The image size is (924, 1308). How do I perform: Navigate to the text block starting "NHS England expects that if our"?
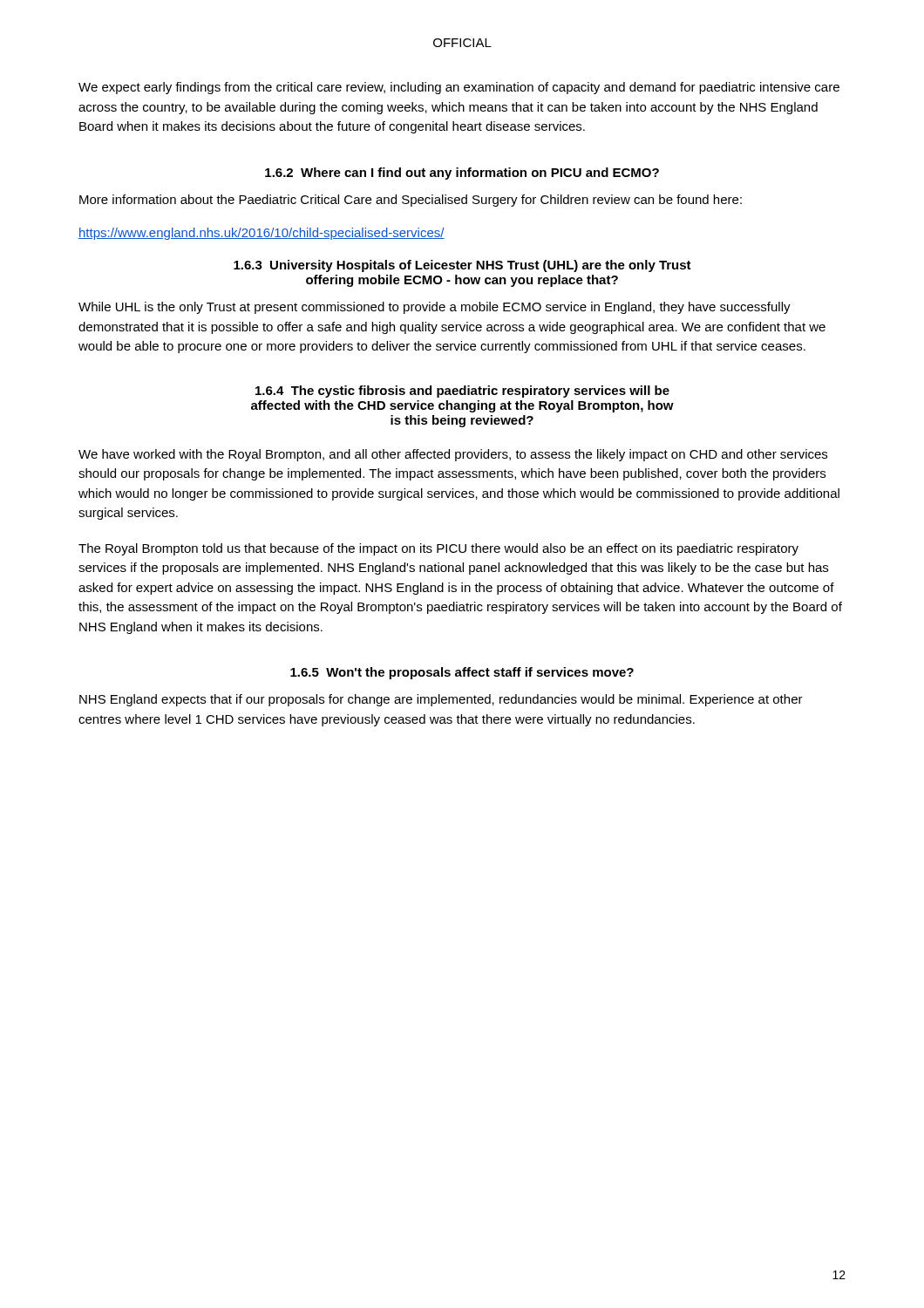[440, 709]
